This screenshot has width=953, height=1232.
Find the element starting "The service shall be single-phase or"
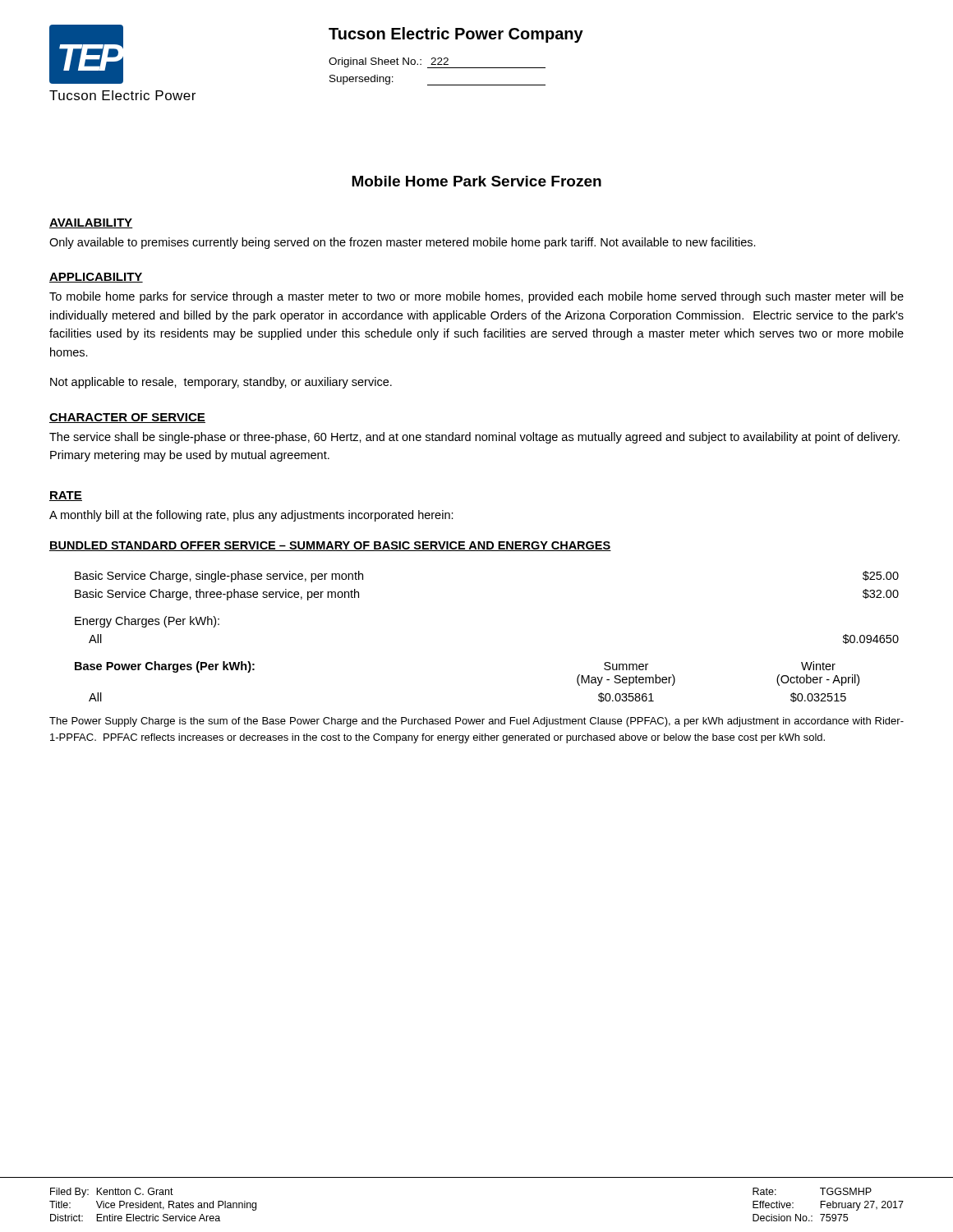click(x=476, y=446)
